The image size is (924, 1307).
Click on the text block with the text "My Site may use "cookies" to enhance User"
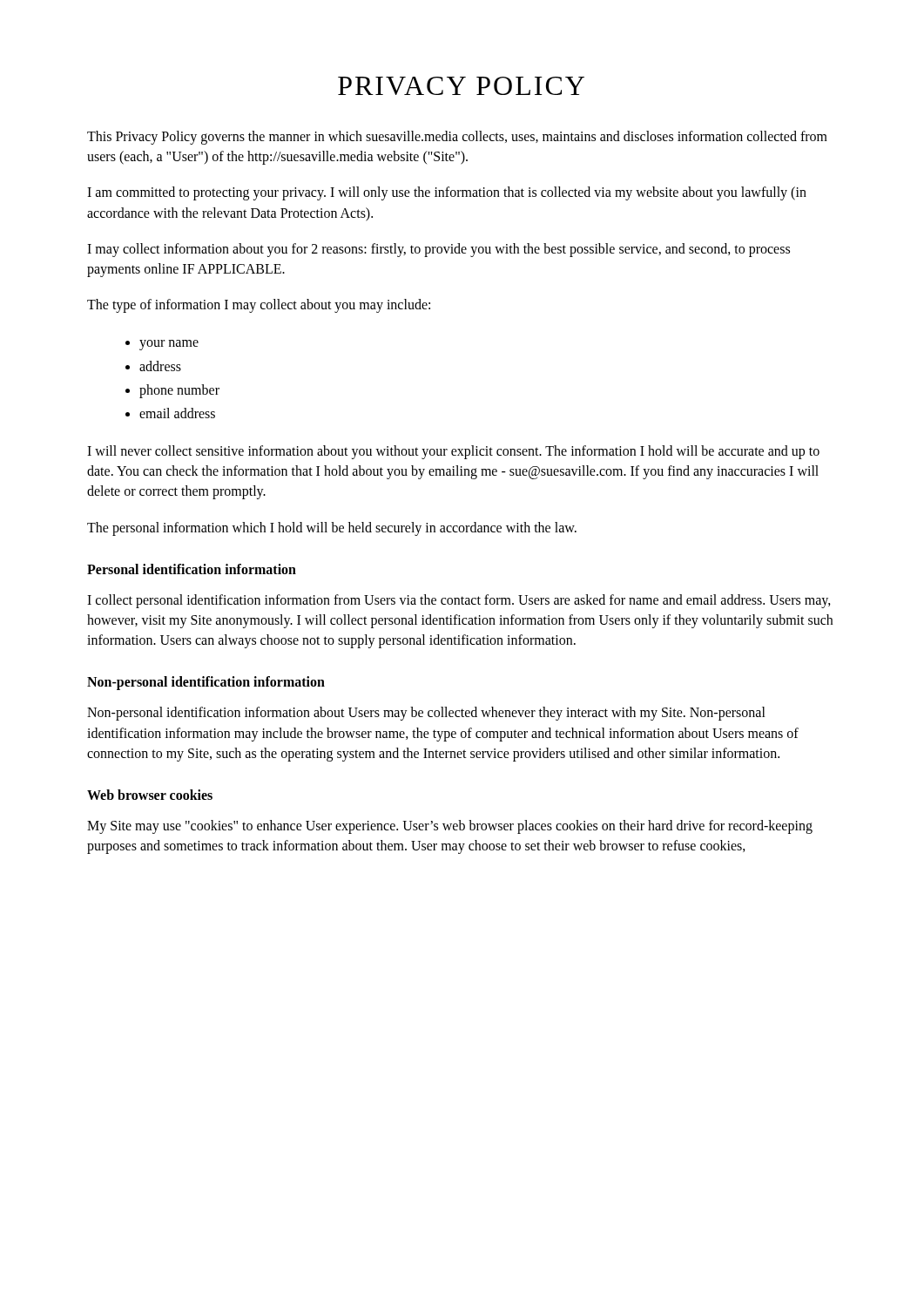(450, 836)
